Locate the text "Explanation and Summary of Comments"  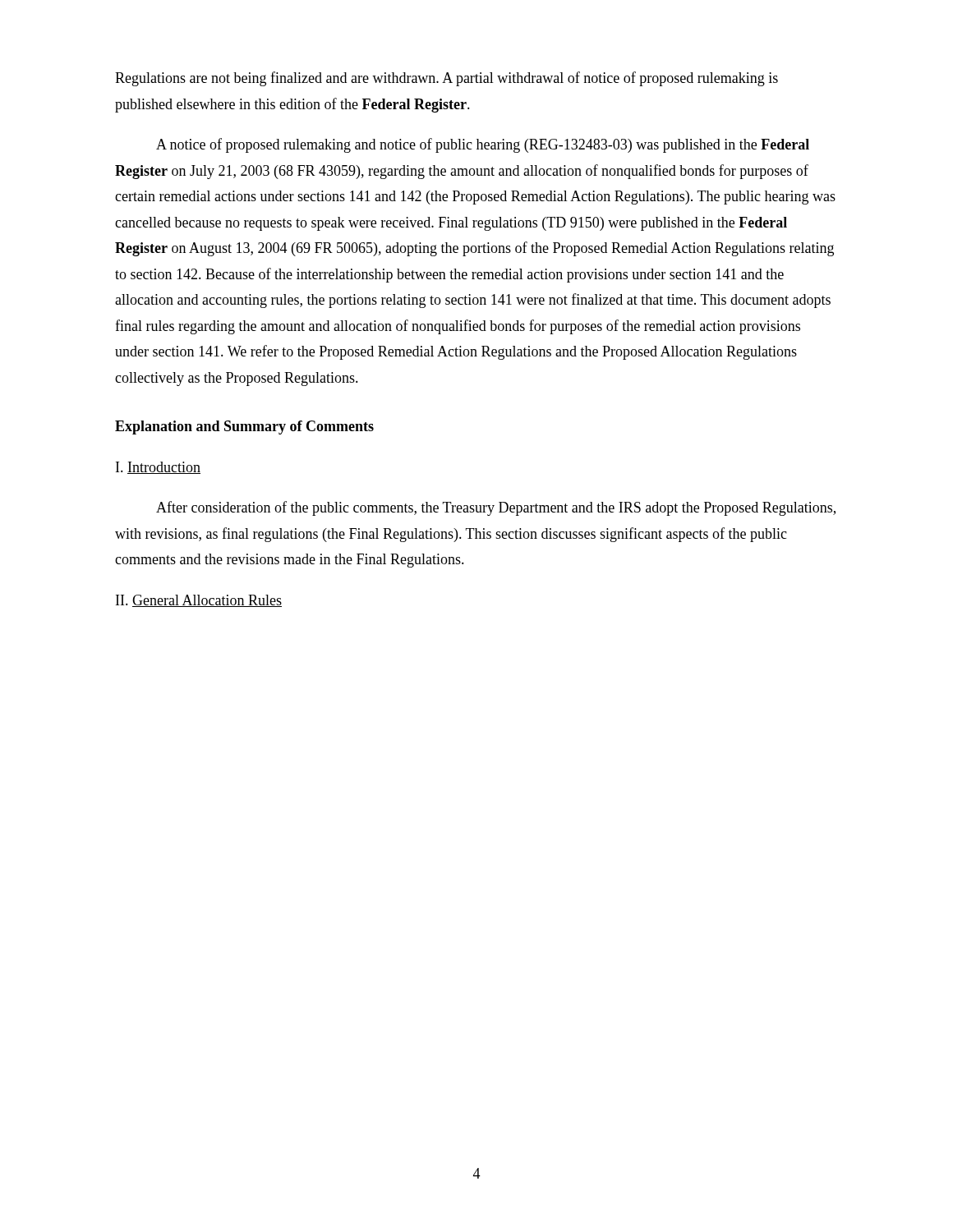pos(244,428)
